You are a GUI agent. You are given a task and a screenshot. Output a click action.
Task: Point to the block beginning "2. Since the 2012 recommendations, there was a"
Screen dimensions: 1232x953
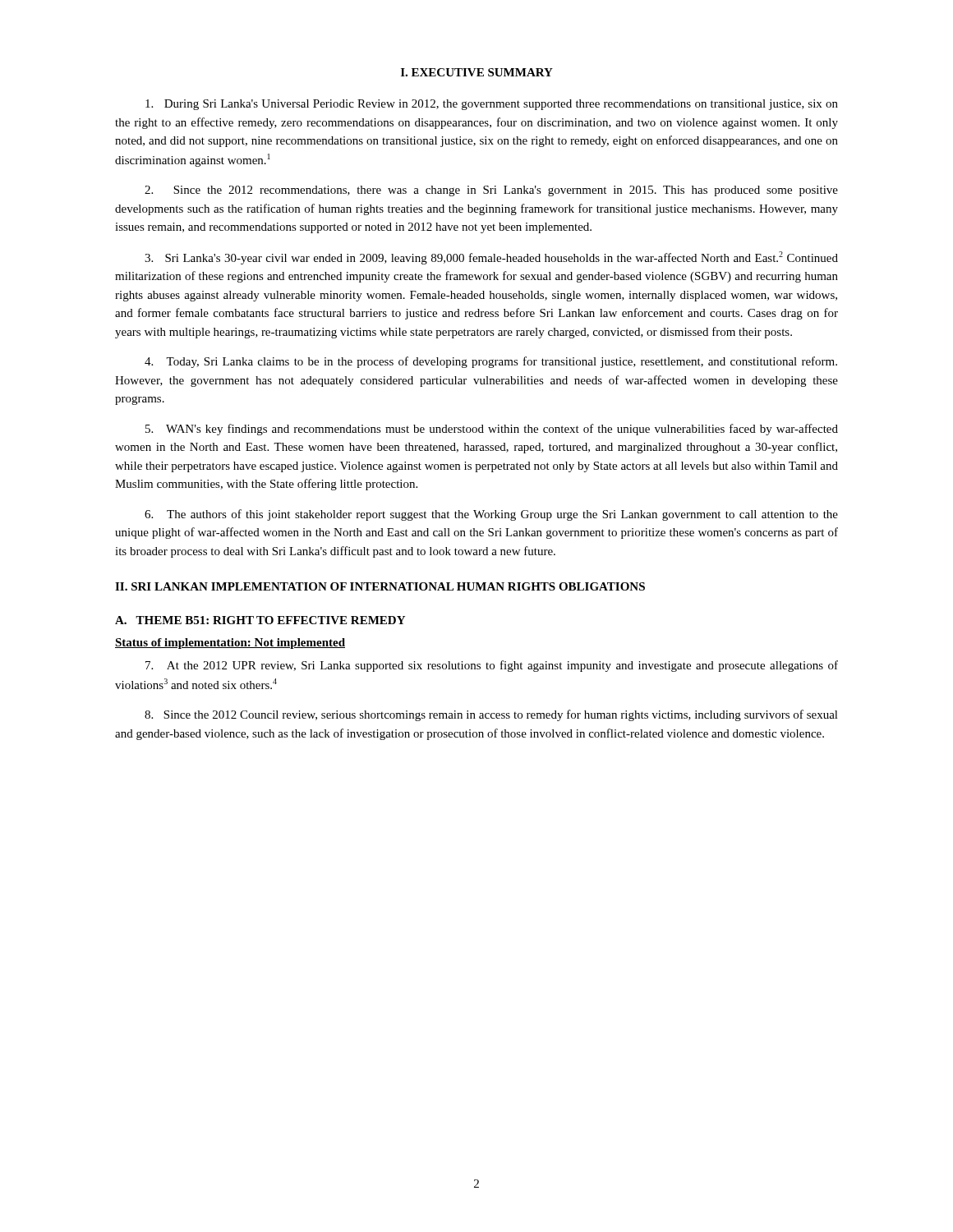(476, 208)
